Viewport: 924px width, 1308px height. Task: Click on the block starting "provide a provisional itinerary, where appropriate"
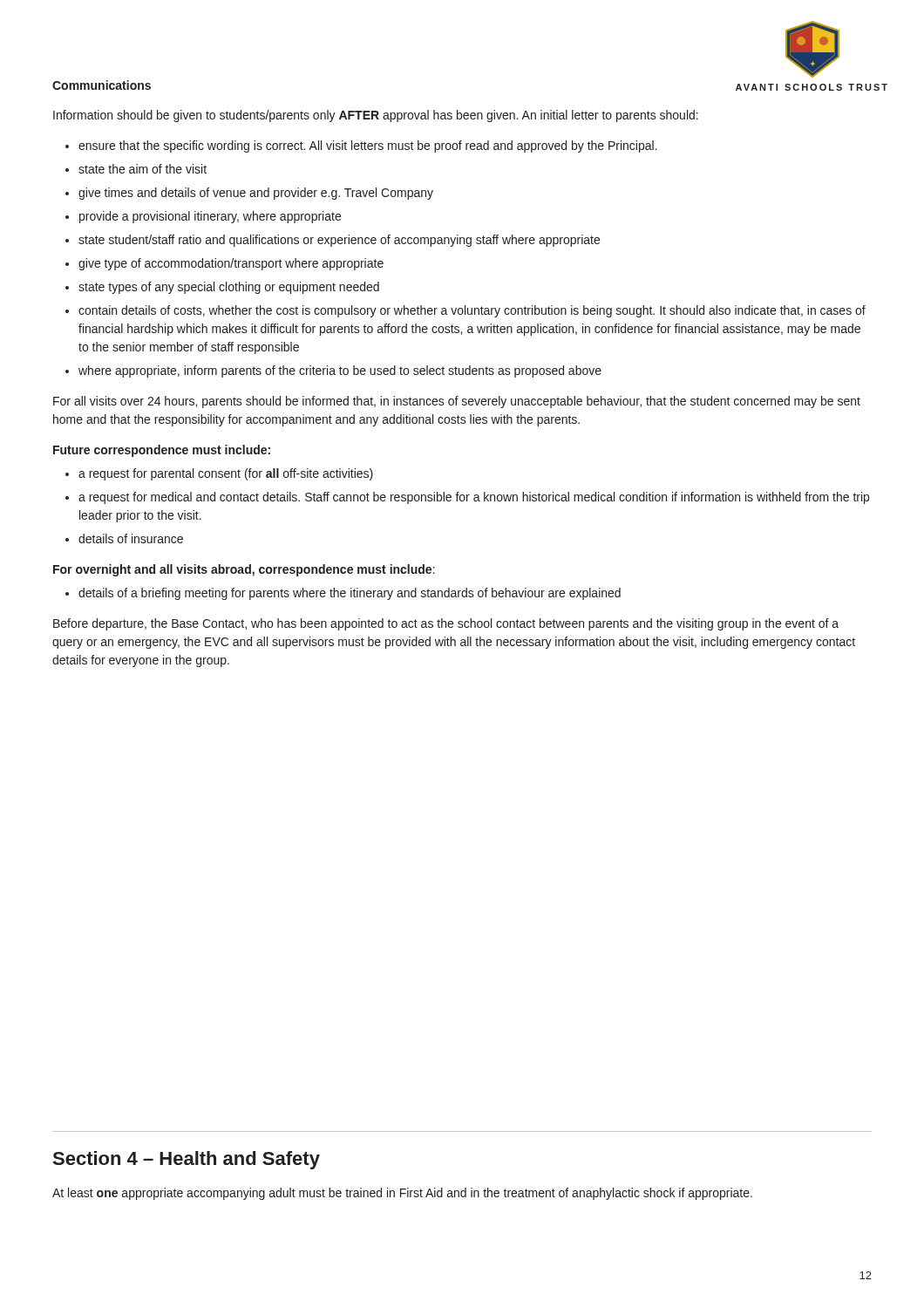pos(210,216)
